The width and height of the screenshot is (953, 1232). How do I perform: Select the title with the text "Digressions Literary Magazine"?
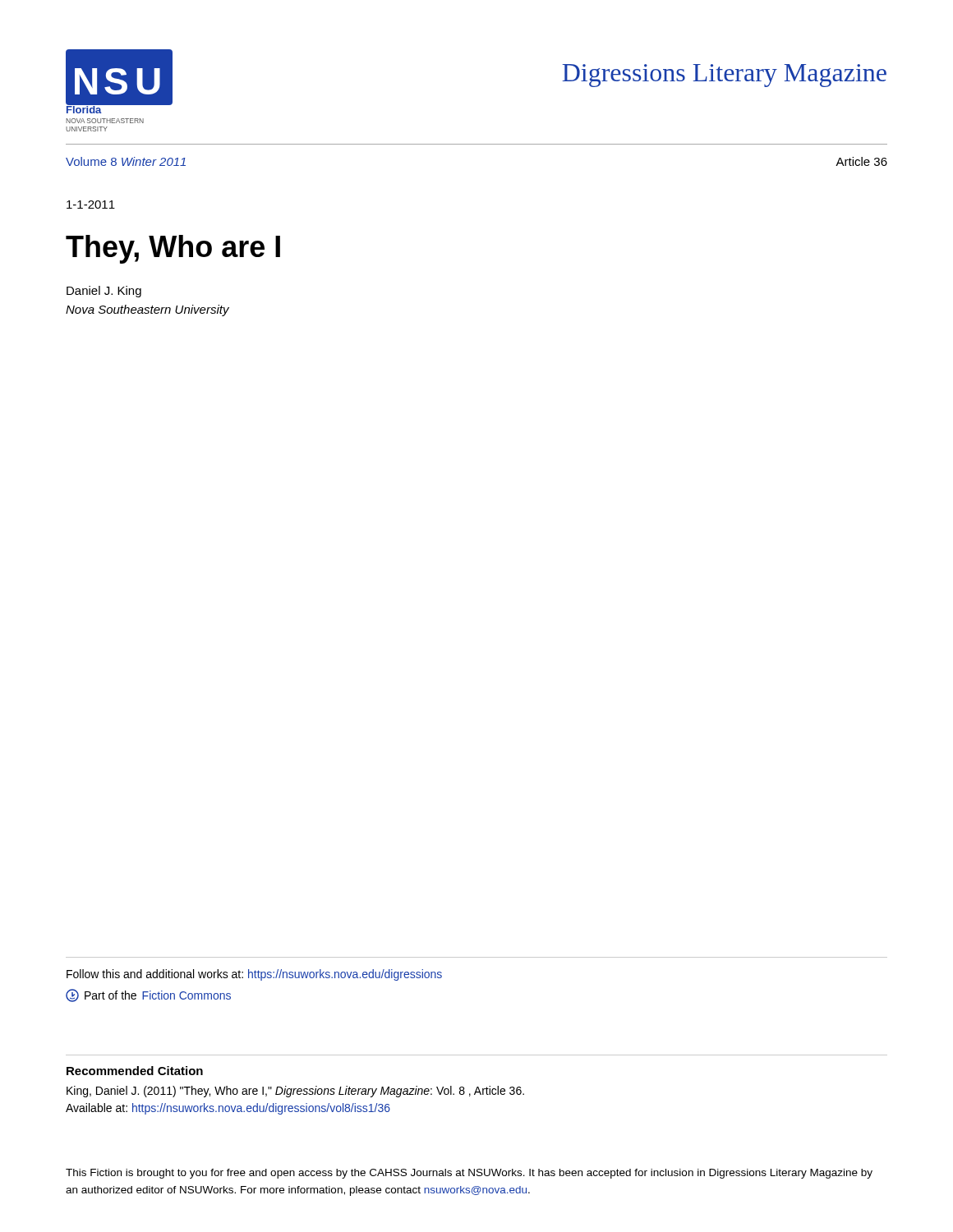(x=724, y=73)
